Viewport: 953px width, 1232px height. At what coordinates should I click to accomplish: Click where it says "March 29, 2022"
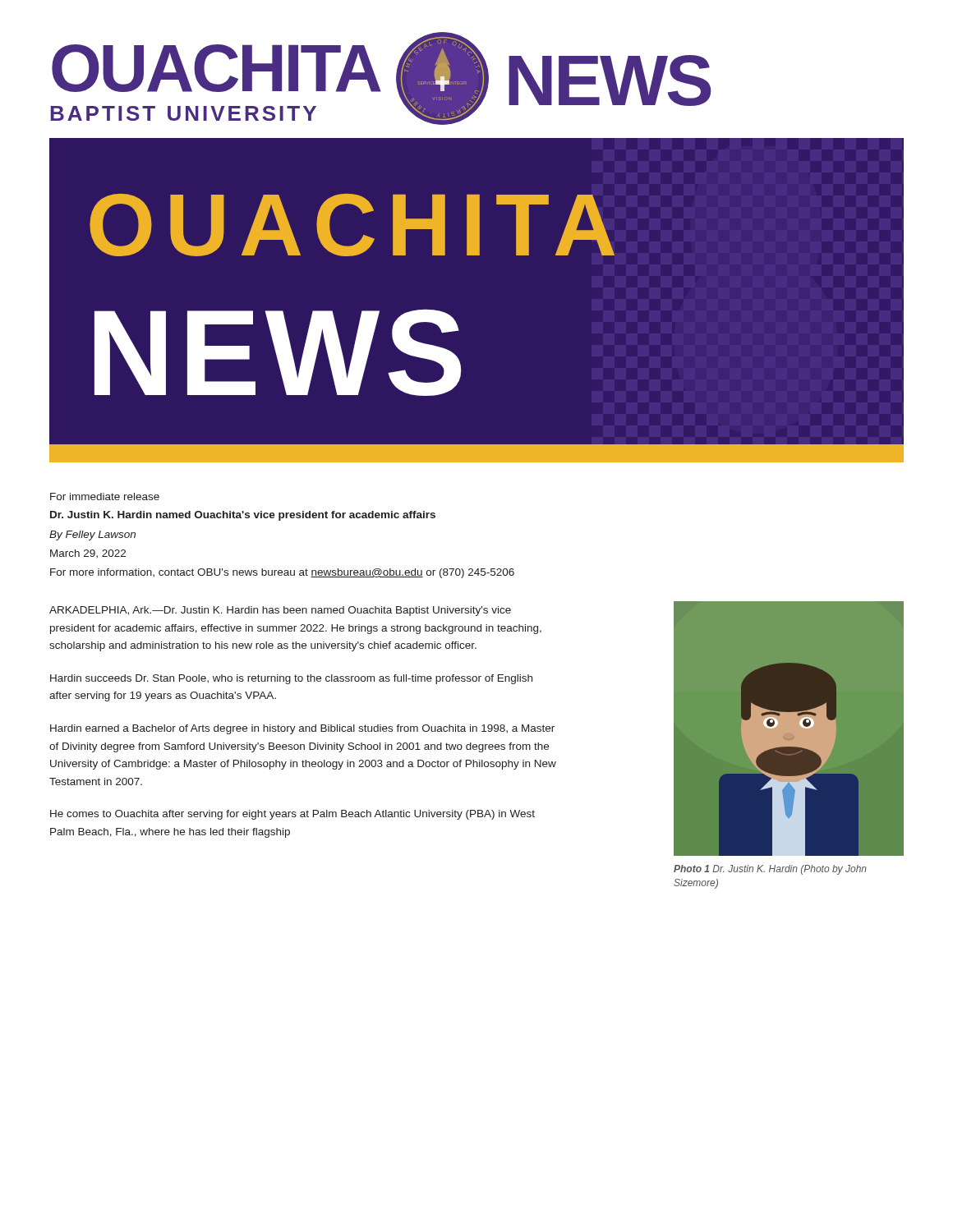(x=88, y=553)
